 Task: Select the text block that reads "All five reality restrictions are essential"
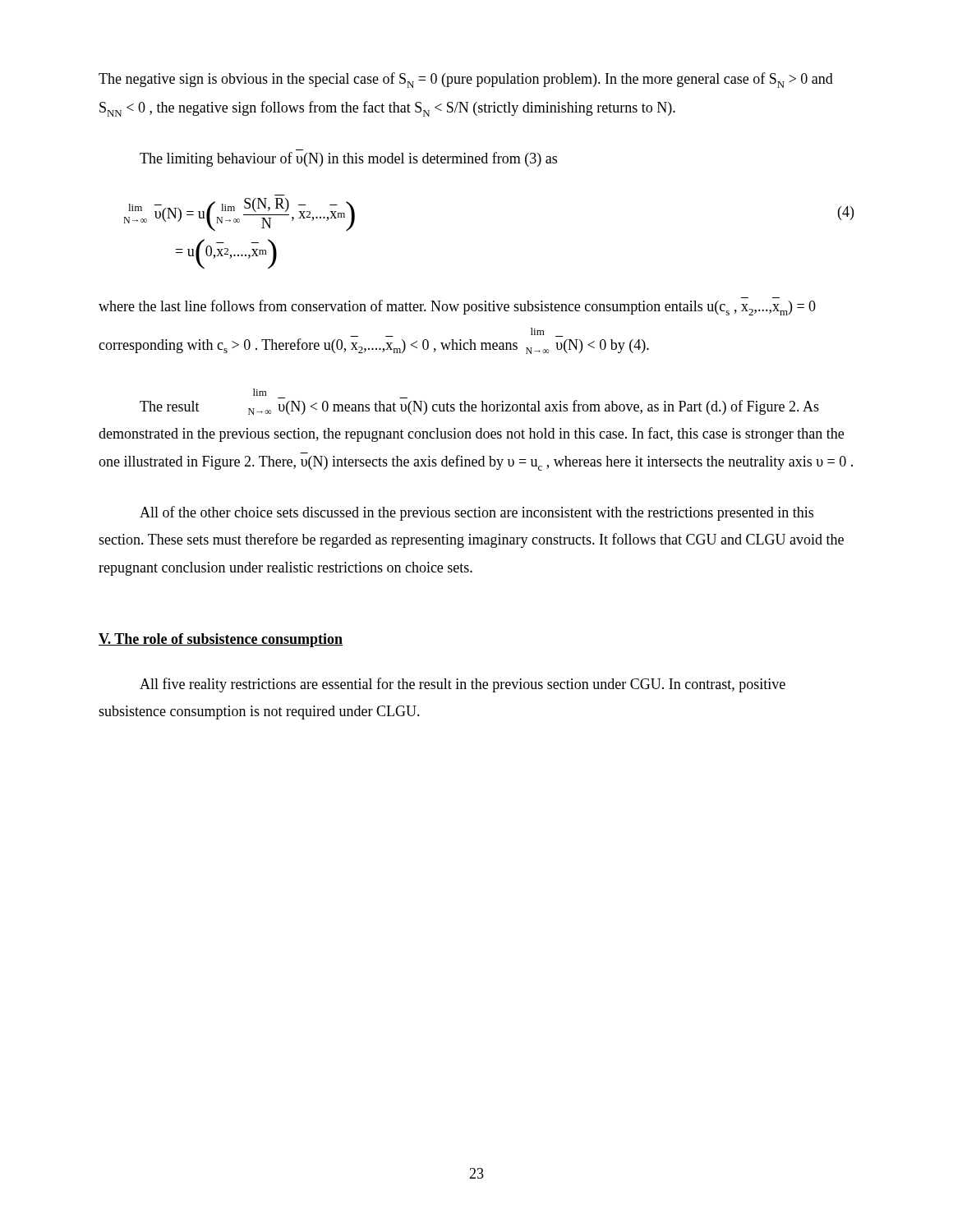(442, 698)
